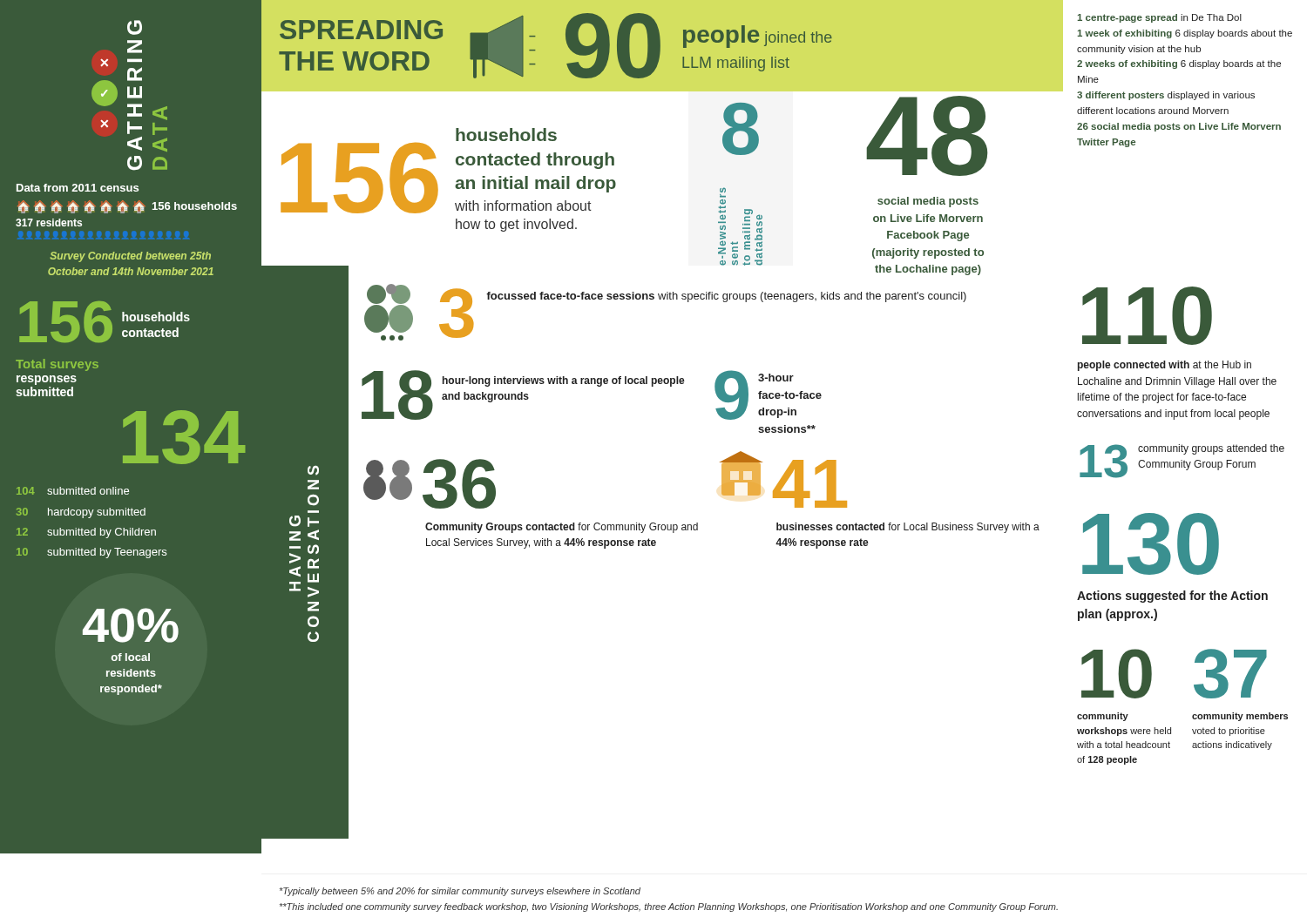Select the text block containing "focussed face-to-face sessions"

click(x=727, y=296)
